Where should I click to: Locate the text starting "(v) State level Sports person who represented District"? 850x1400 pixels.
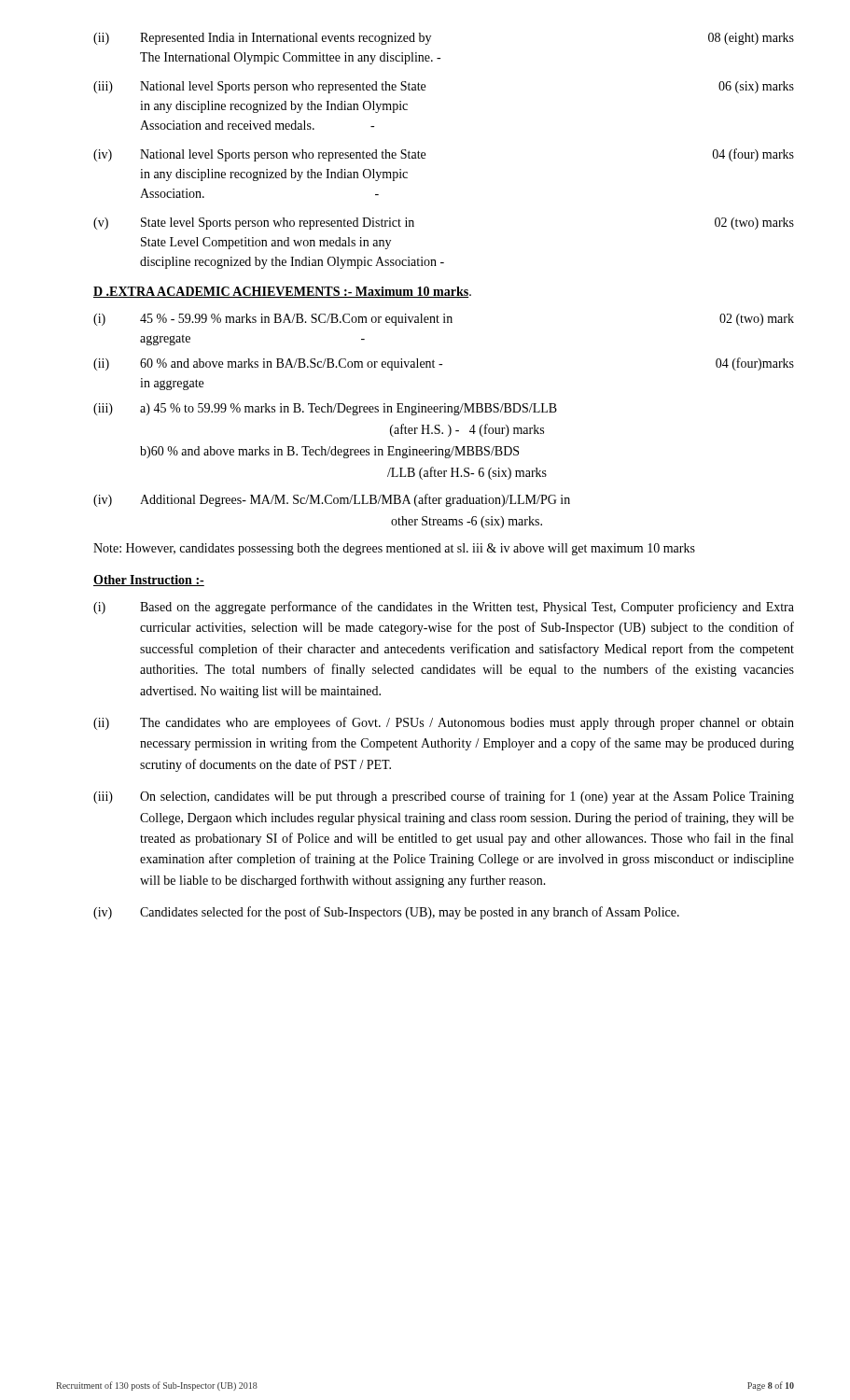277,224
